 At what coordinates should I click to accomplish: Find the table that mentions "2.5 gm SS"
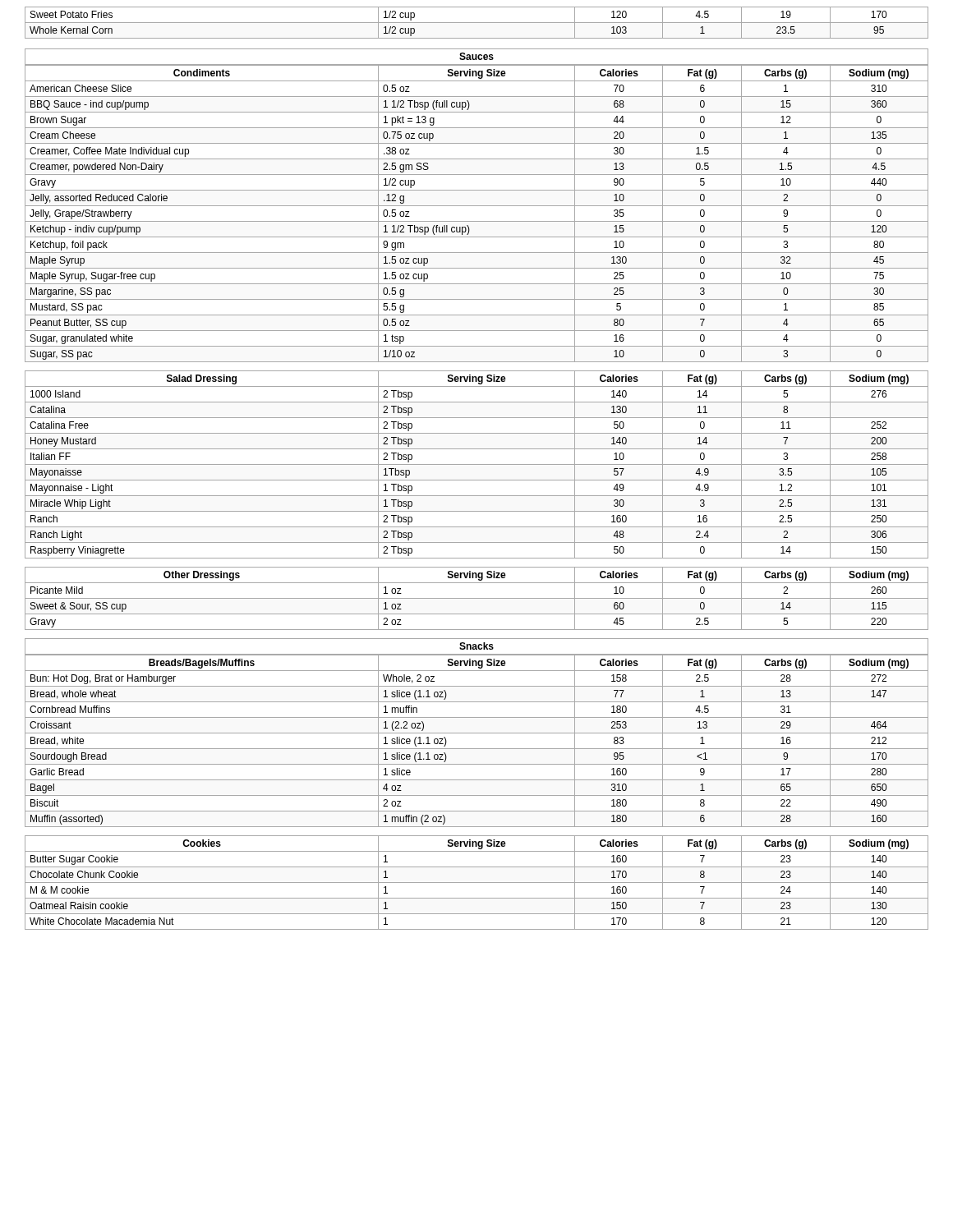476,214
